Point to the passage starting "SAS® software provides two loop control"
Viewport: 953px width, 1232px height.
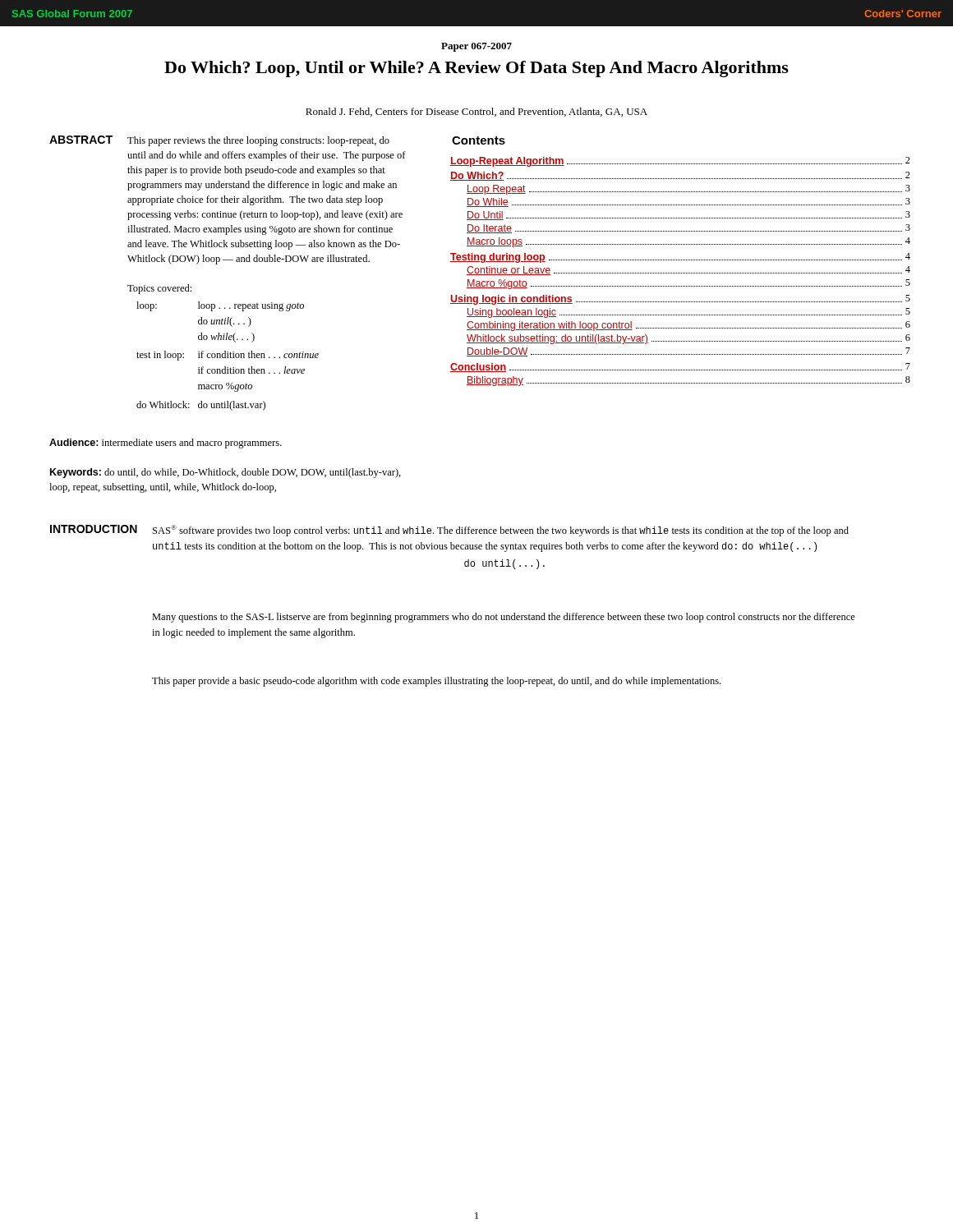pyautogui.click(x=505, y=548)
